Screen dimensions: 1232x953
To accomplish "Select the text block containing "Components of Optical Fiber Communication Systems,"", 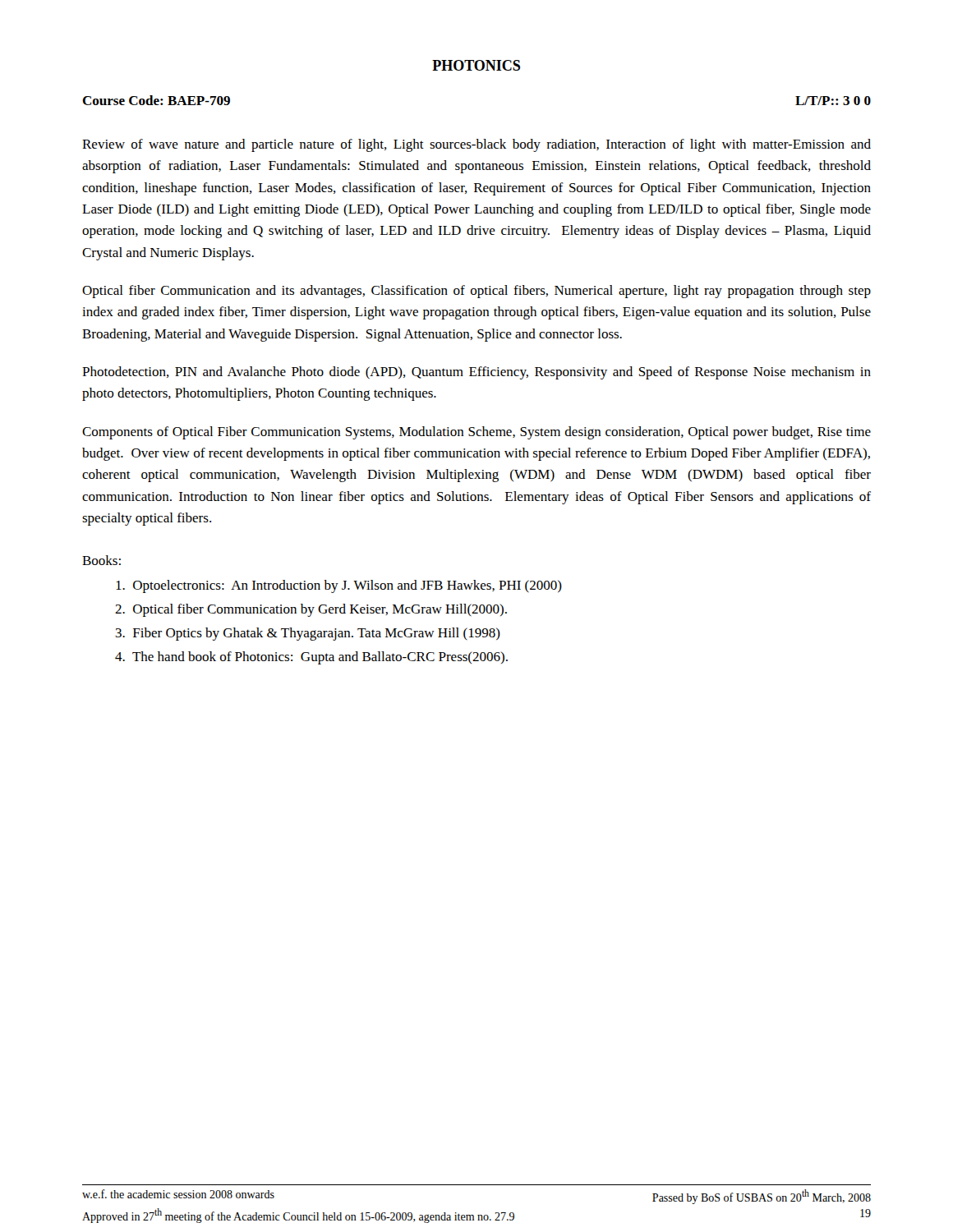I will [x=476, y=475].
